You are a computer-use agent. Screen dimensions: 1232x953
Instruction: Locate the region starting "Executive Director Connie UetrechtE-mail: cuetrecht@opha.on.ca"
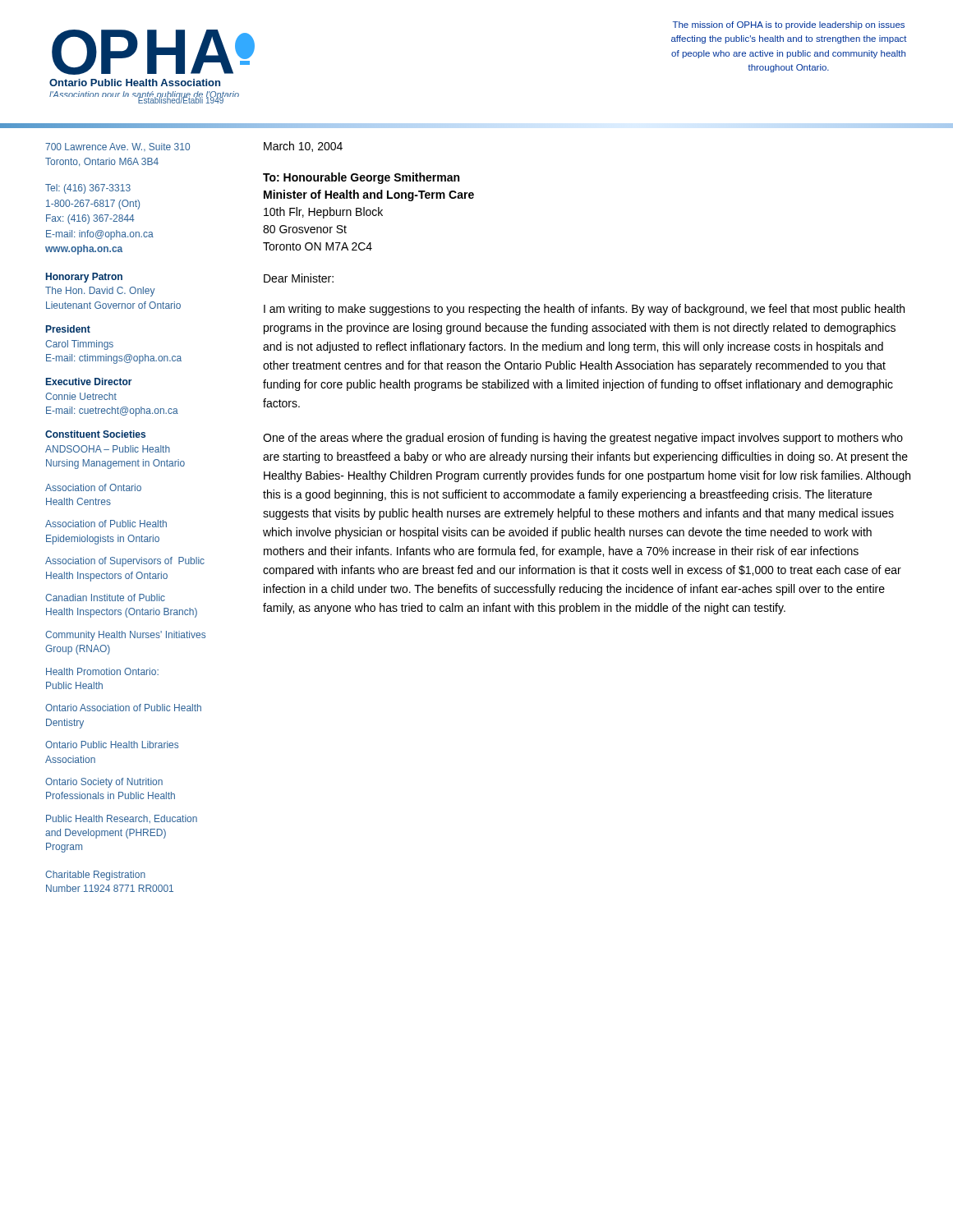(112, 396)
